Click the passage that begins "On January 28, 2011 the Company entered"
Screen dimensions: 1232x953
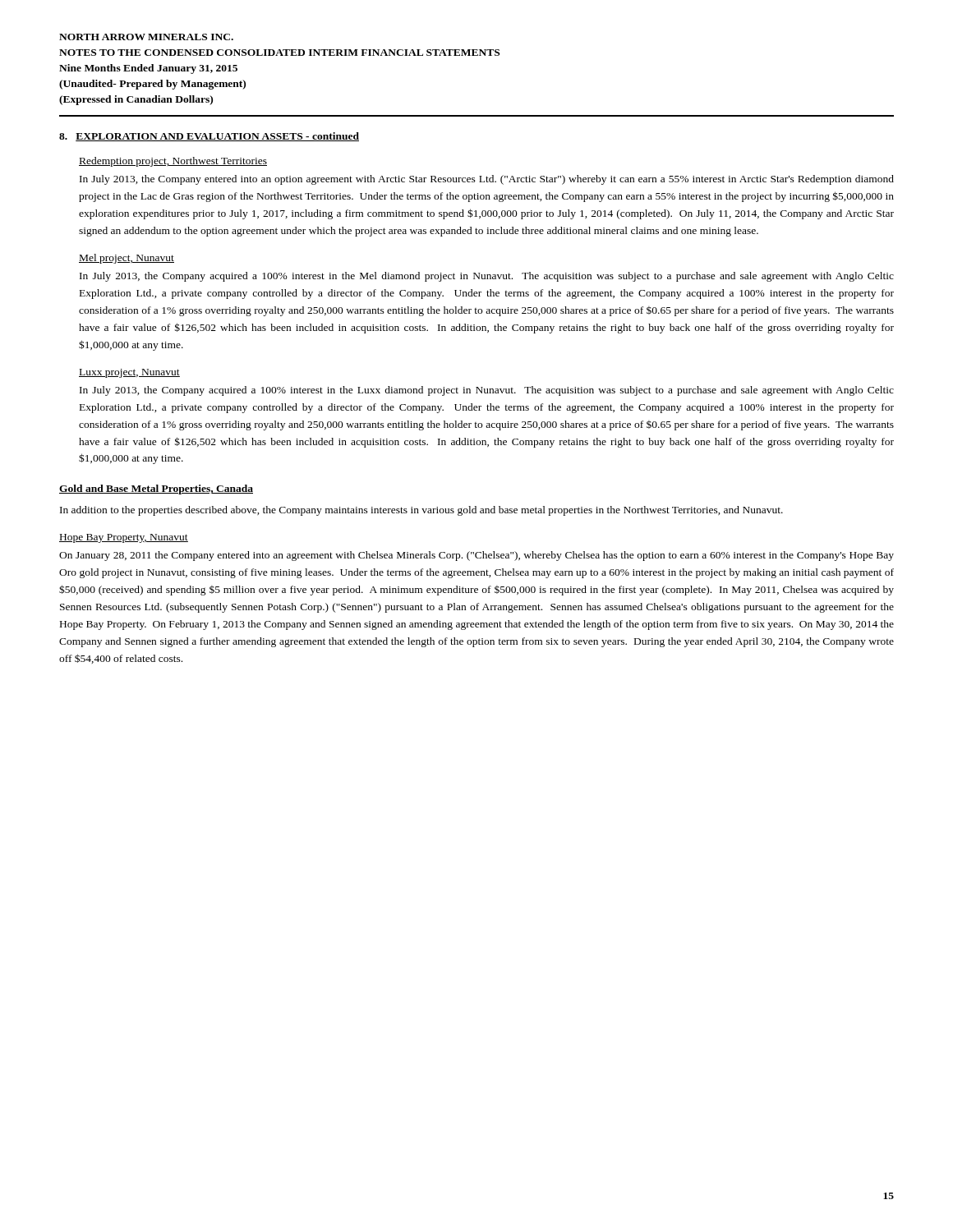click(x=476, y=607)
